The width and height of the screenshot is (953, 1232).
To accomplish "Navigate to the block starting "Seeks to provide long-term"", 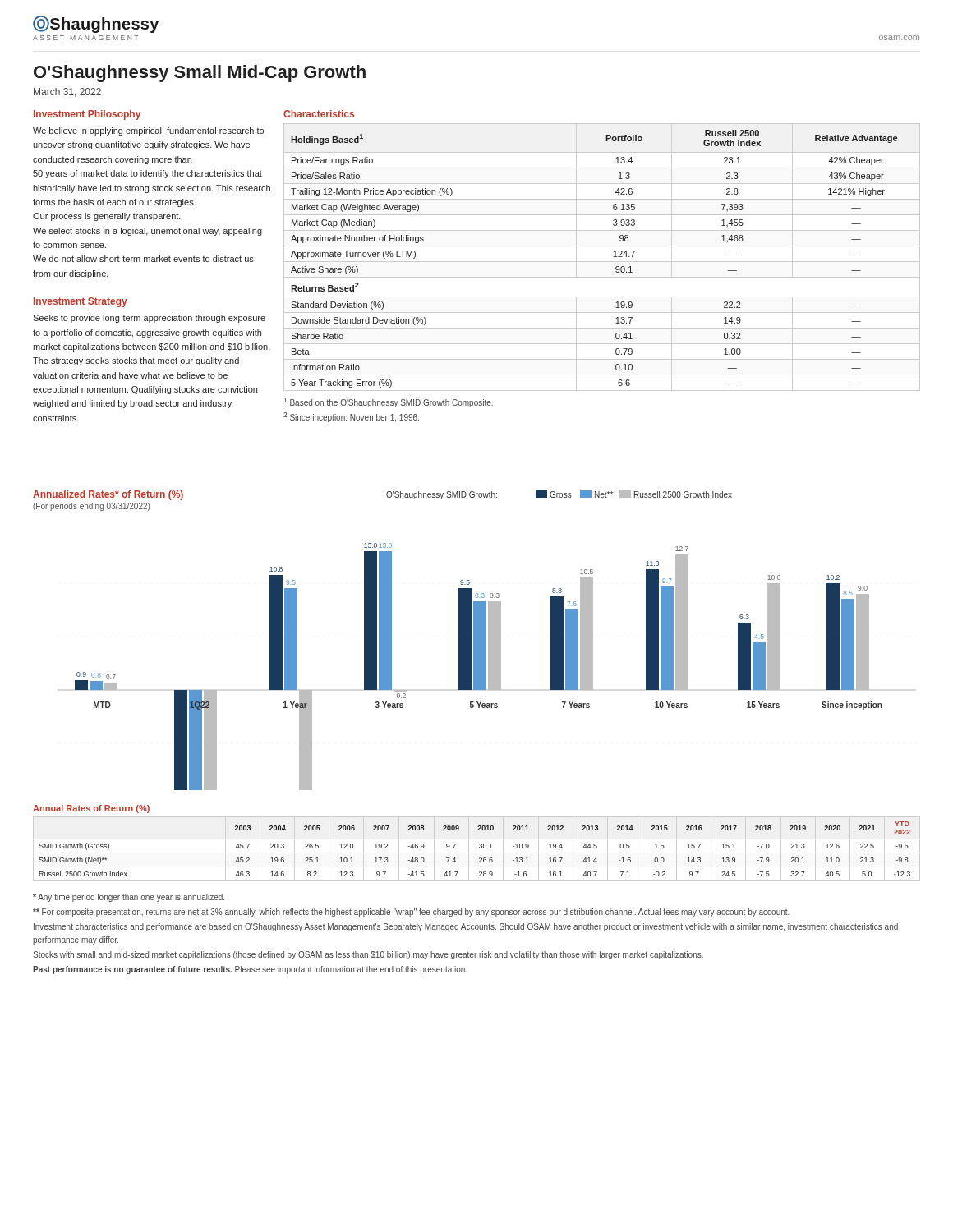I will tap(152, 368).
